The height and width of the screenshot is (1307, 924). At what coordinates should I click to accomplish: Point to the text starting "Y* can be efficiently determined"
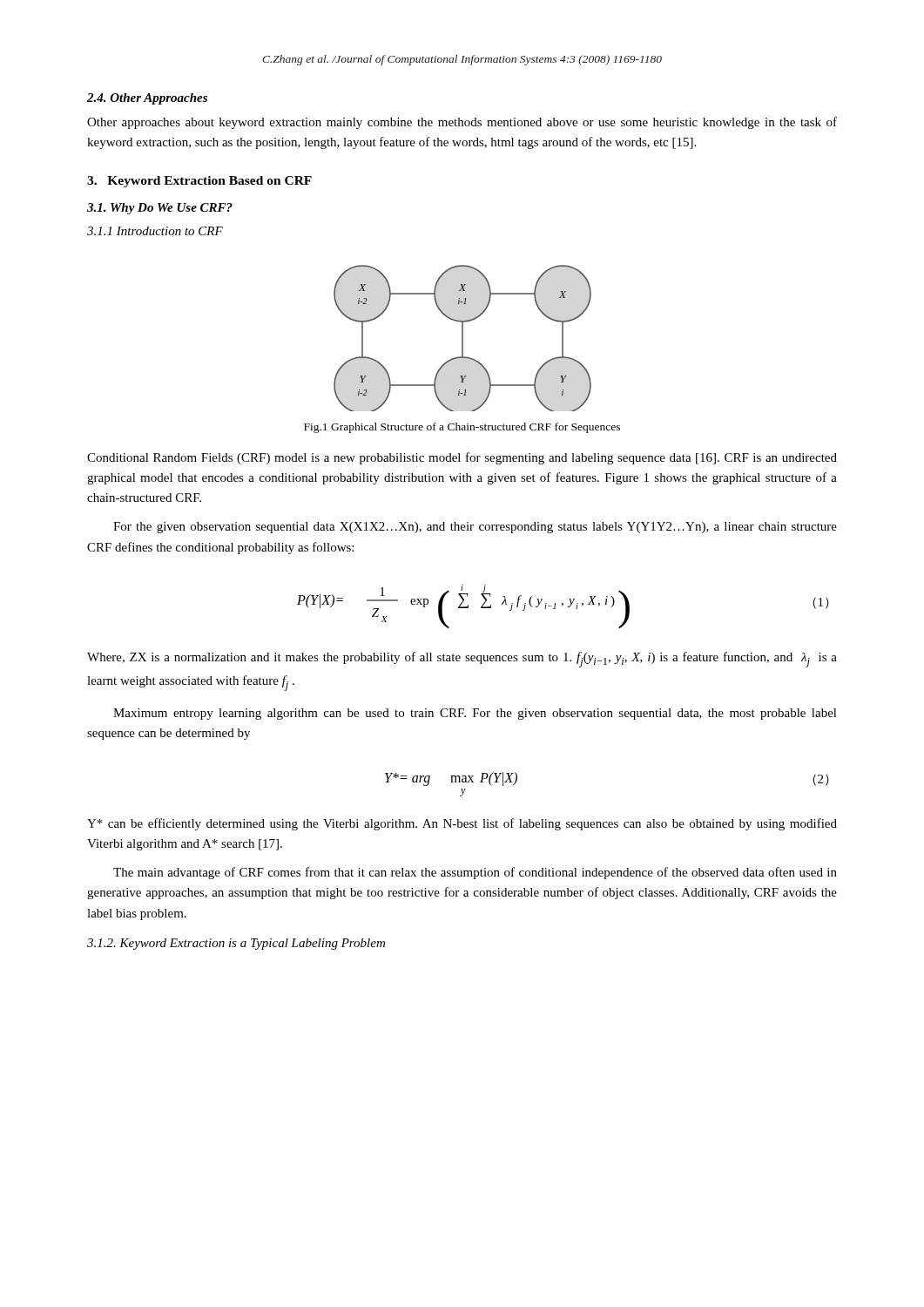(462, 833)
